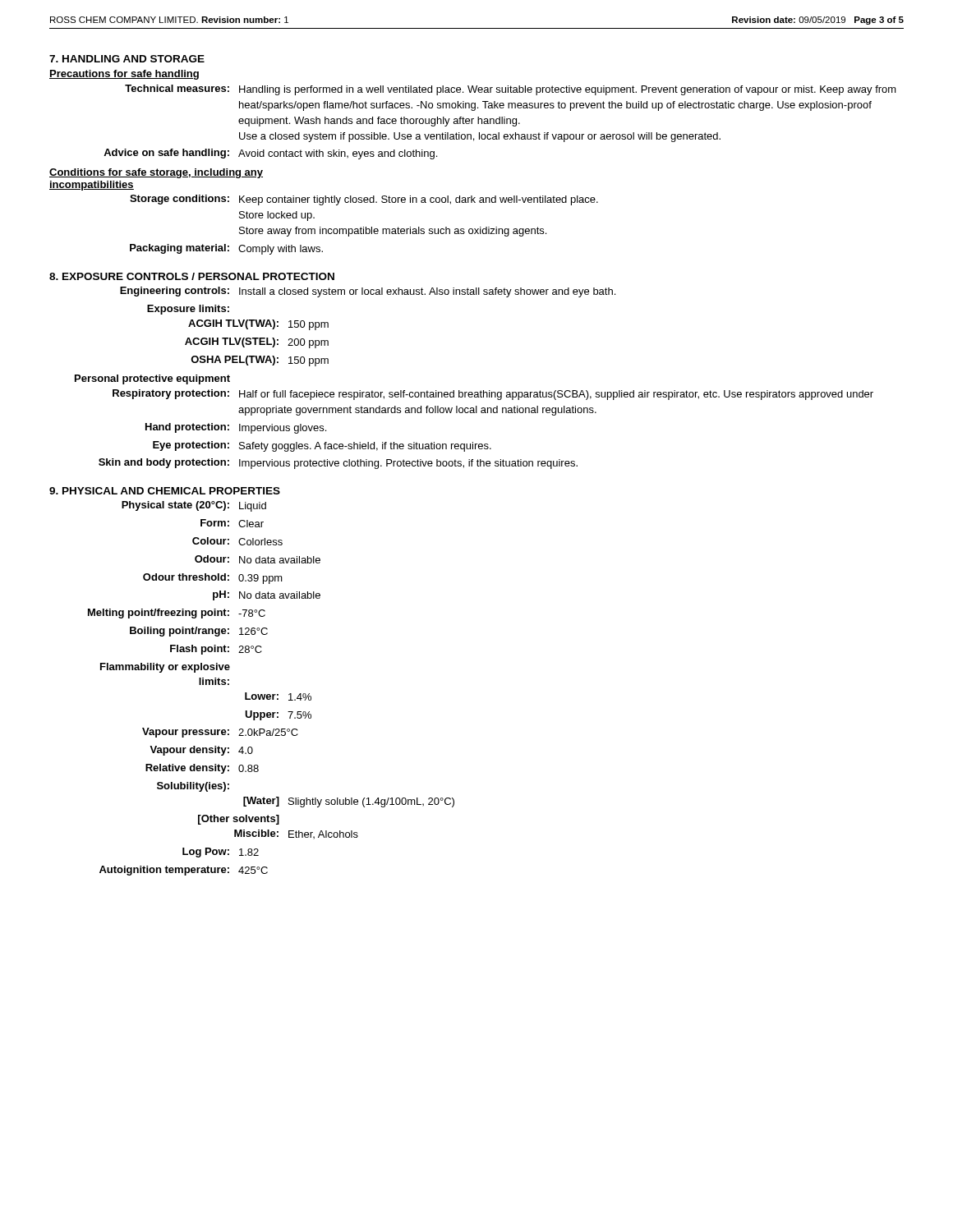Locate the block of text that opens with "Eye protection: Safety goggles. A"
The width and height of the screenshot is (953, 1232).
pos(489,446)
